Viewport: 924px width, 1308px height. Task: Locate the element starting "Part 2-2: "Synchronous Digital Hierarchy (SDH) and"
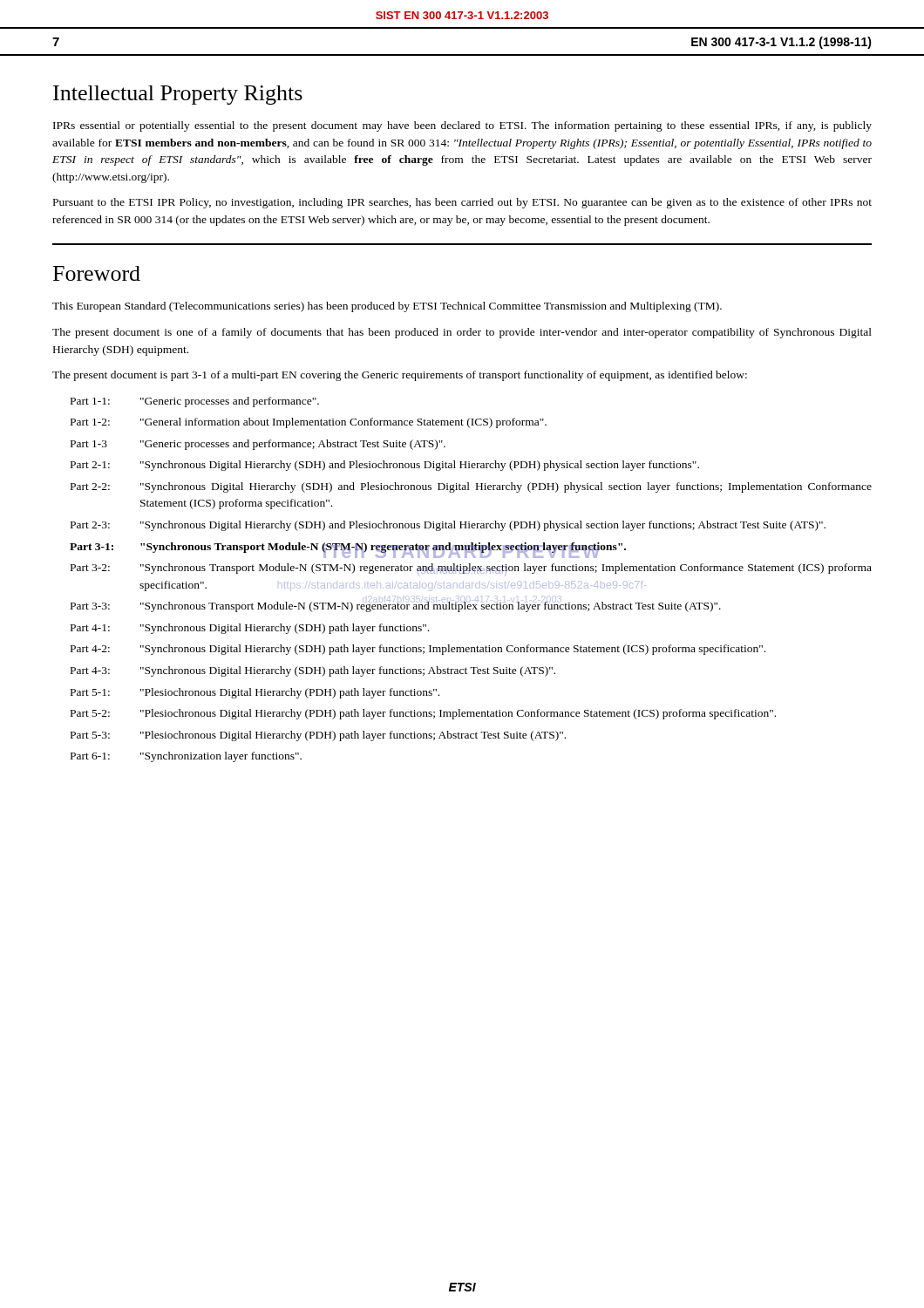(x=471, y=495)
